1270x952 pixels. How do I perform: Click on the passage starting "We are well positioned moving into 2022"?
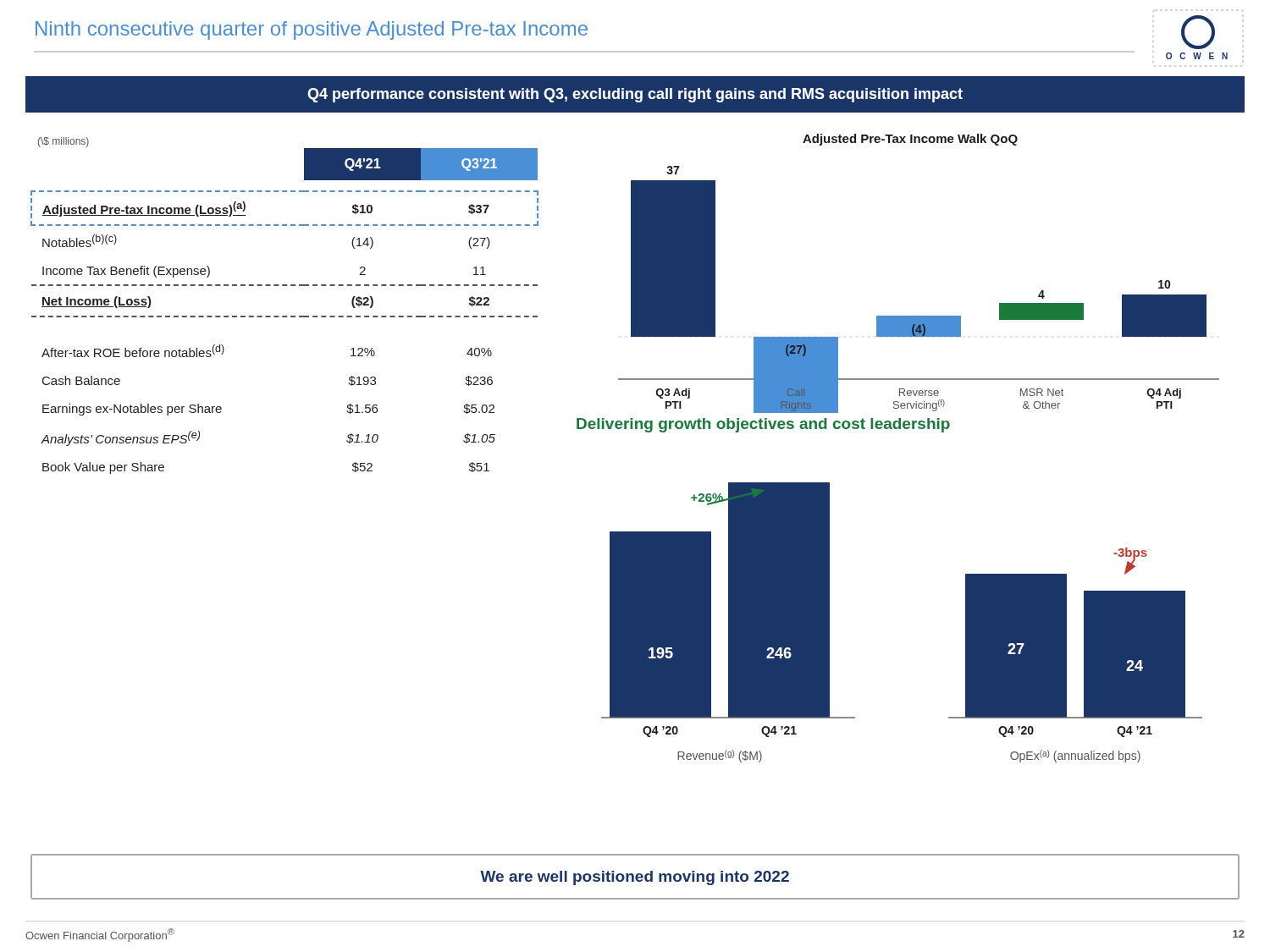point(635,876)
